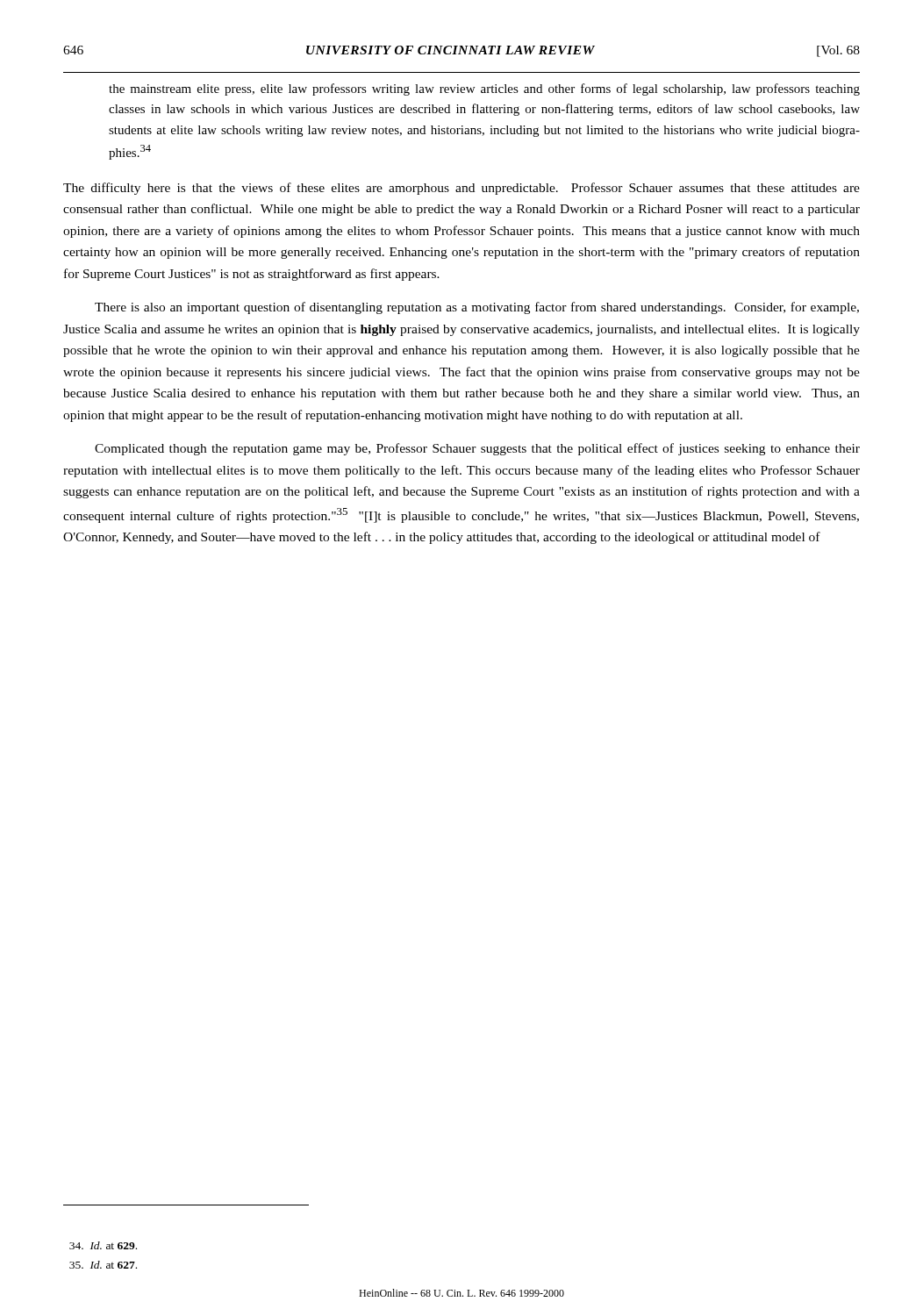Navigate to the passage starting "Complicated though the"

[x=462, y=493]
